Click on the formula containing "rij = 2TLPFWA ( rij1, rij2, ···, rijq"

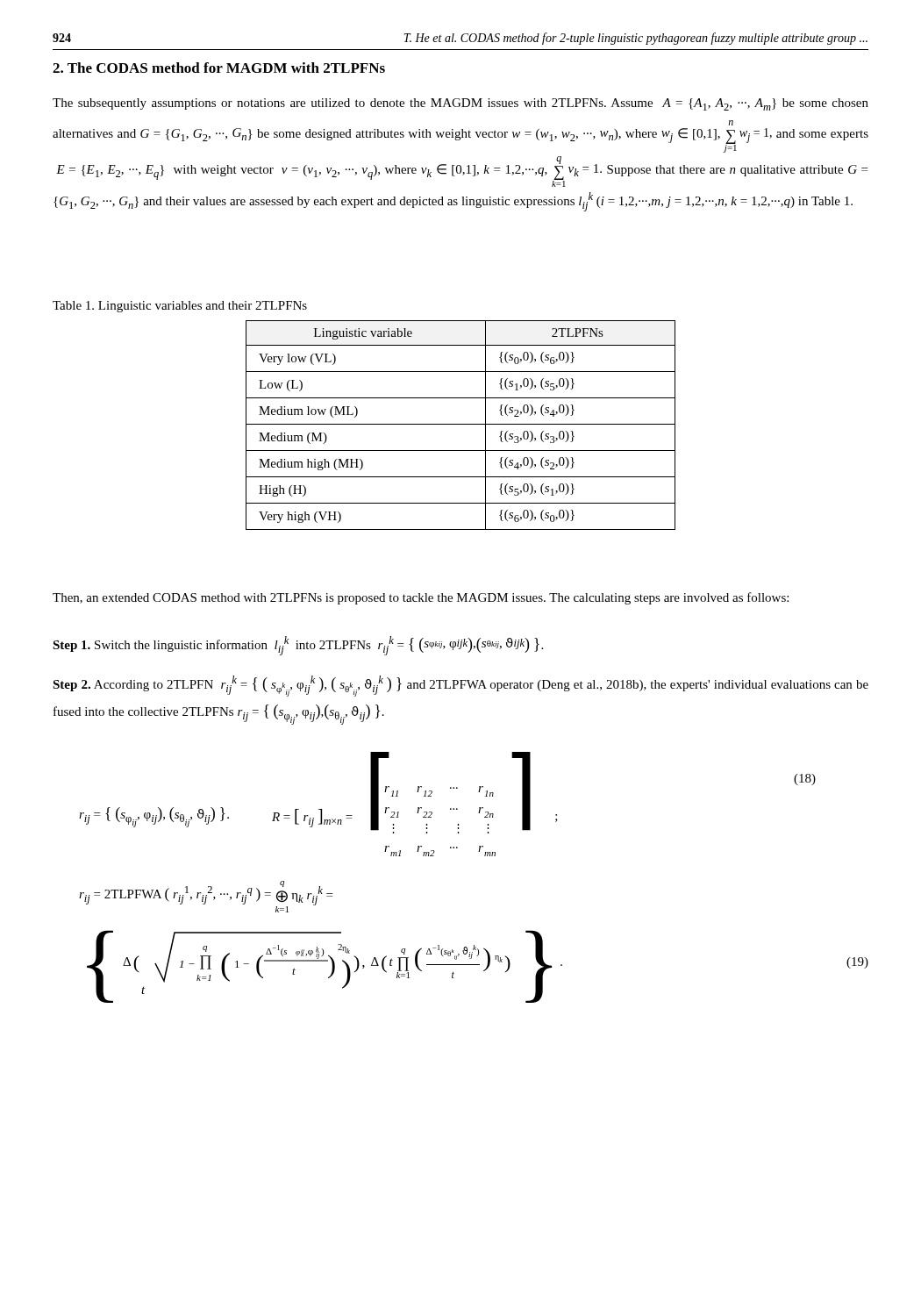point(460,940)
